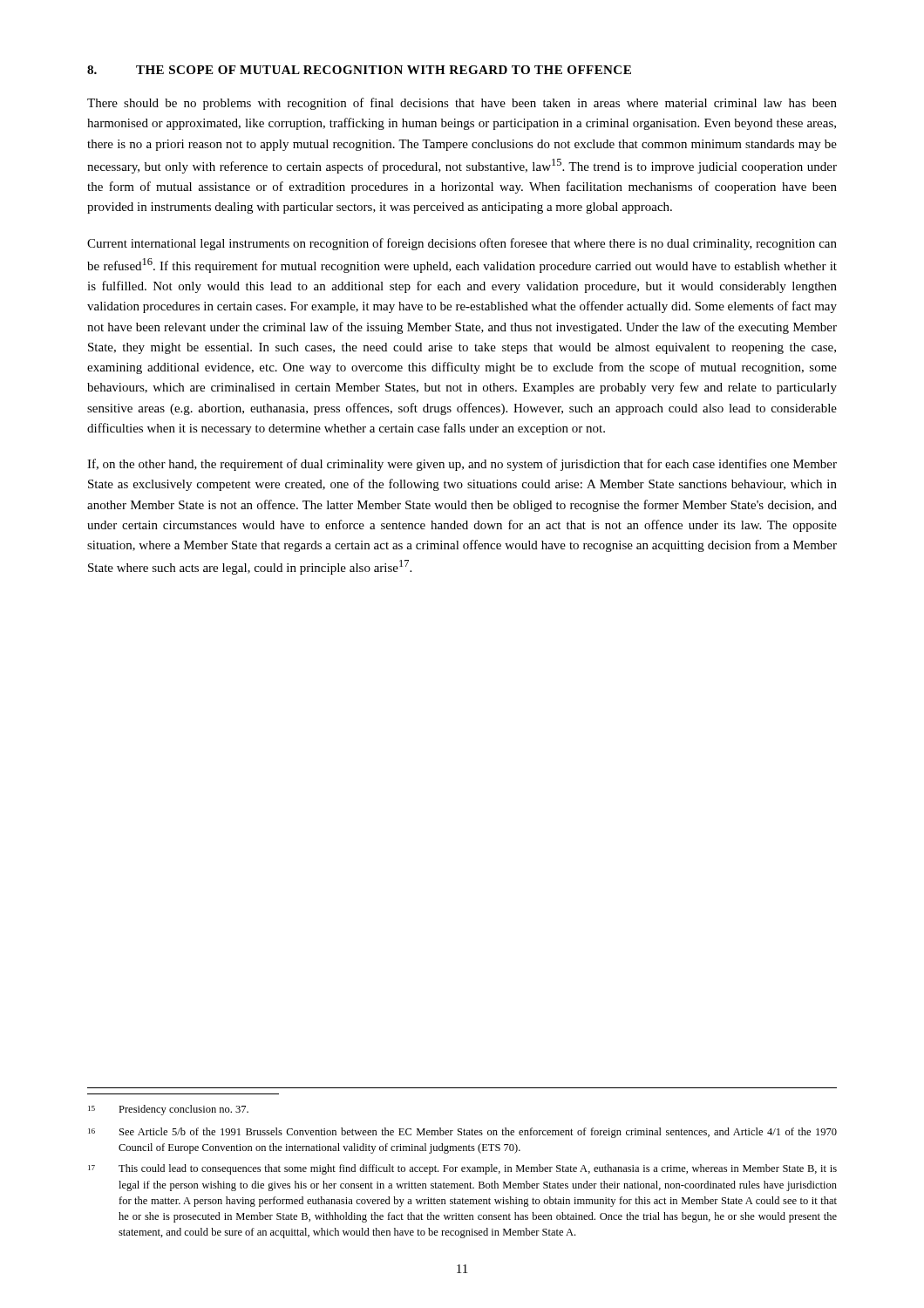Click the passage that begins "16 See Article 5/b"
Screen dimensions: 1308x924
coord(462,1140)
